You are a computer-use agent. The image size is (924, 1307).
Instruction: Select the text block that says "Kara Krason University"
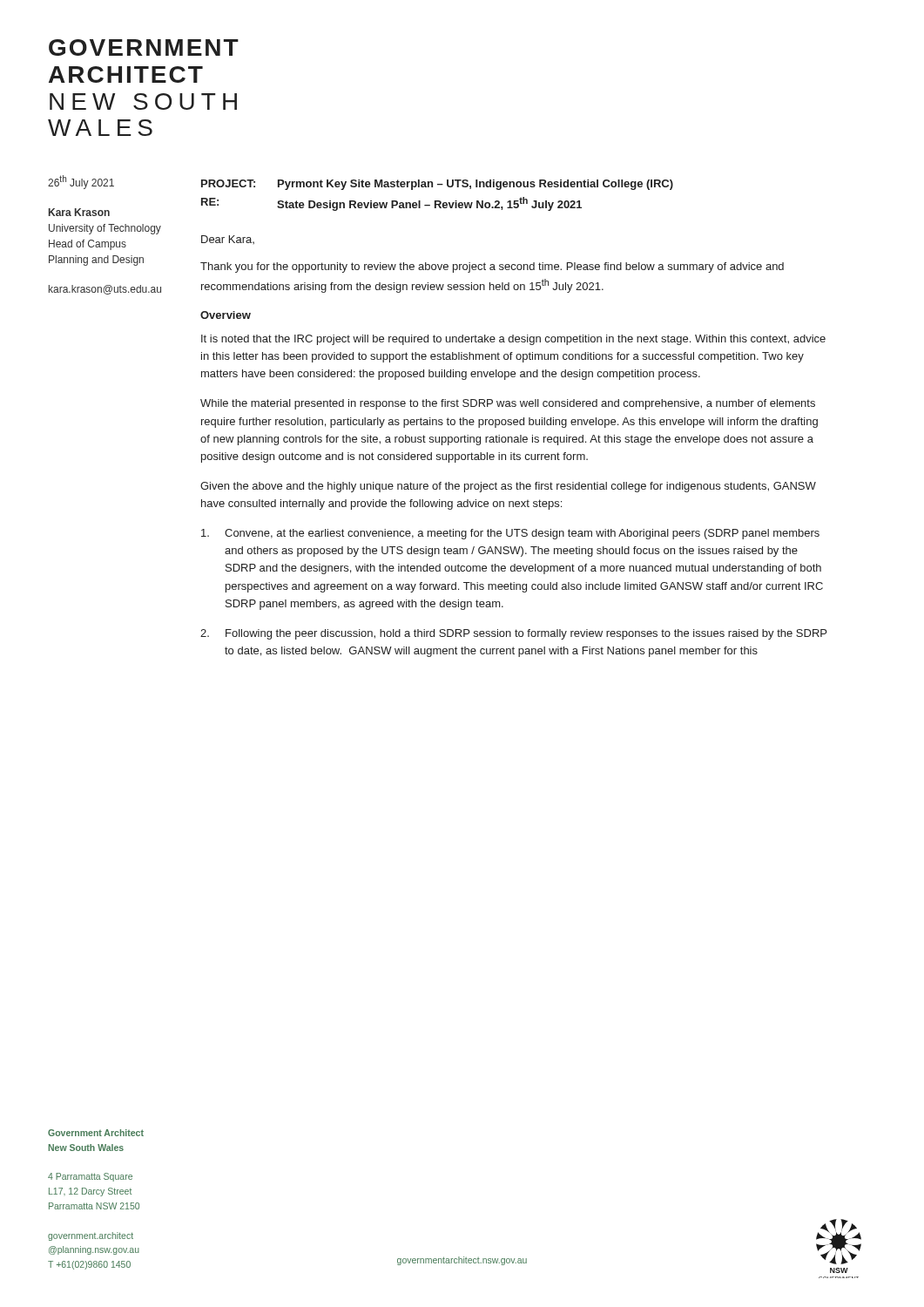click(104, 236)
